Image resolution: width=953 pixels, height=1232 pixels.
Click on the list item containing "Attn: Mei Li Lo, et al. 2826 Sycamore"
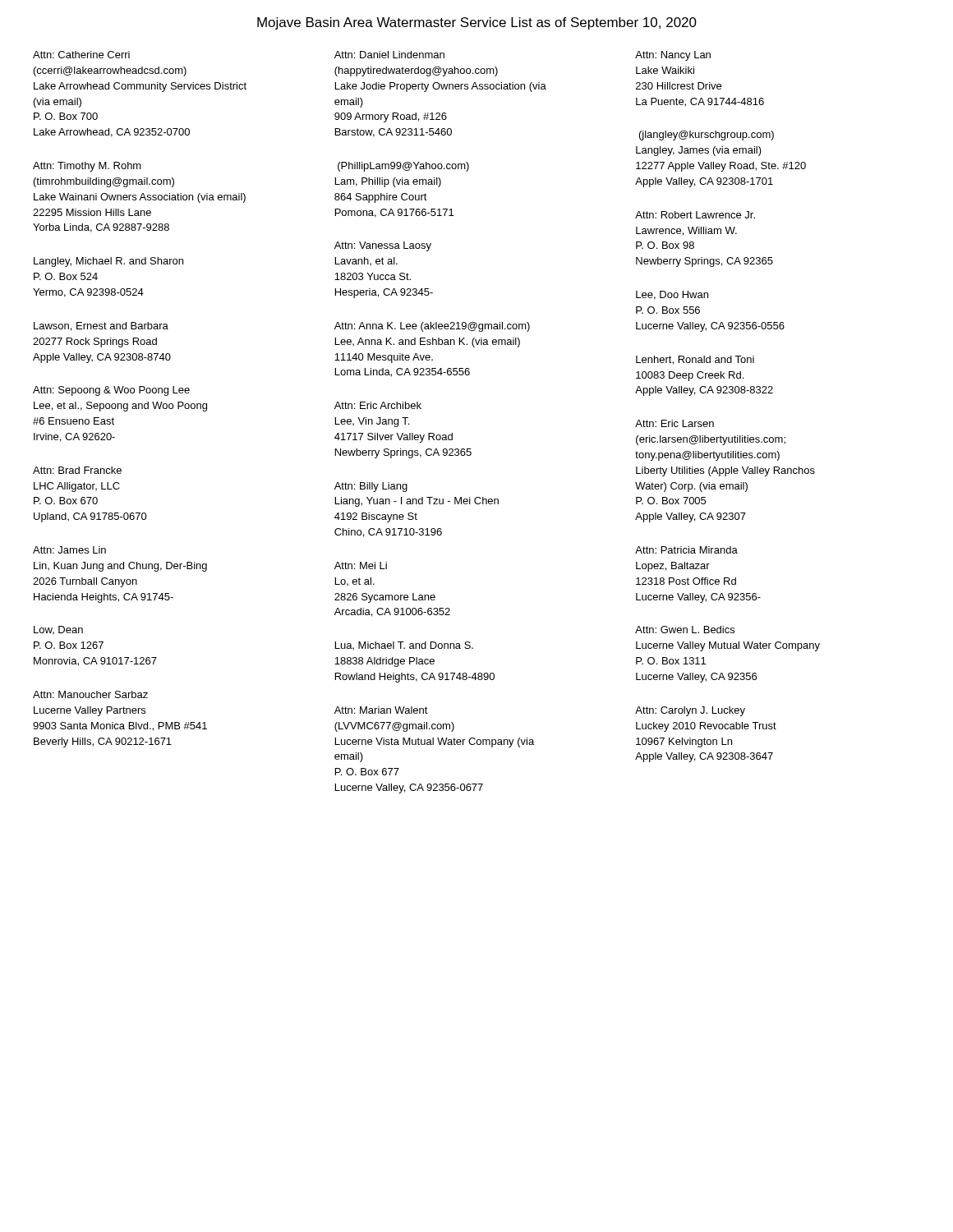tap(392, 589)
